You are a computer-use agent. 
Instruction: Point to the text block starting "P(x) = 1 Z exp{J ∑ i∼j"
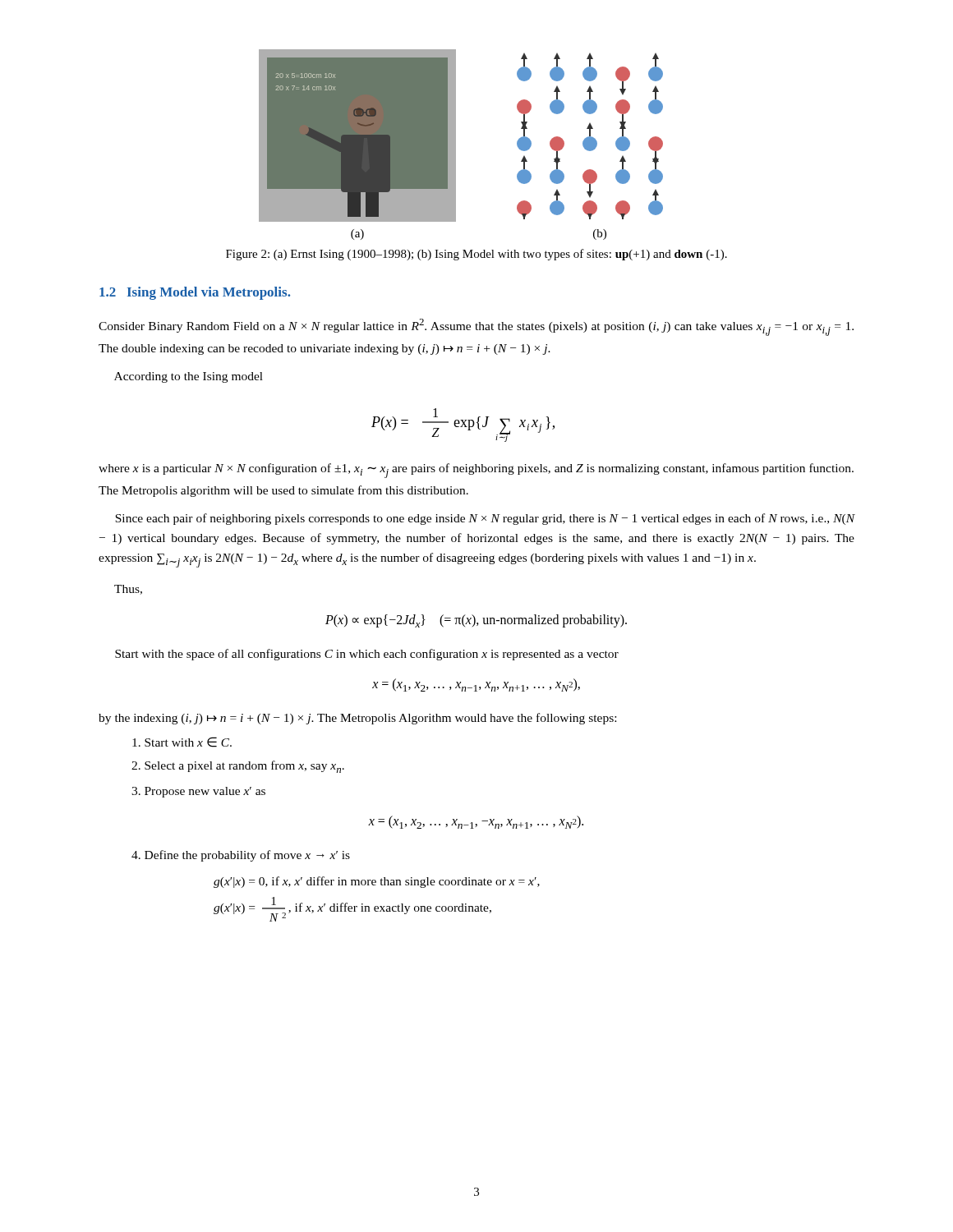476,421
